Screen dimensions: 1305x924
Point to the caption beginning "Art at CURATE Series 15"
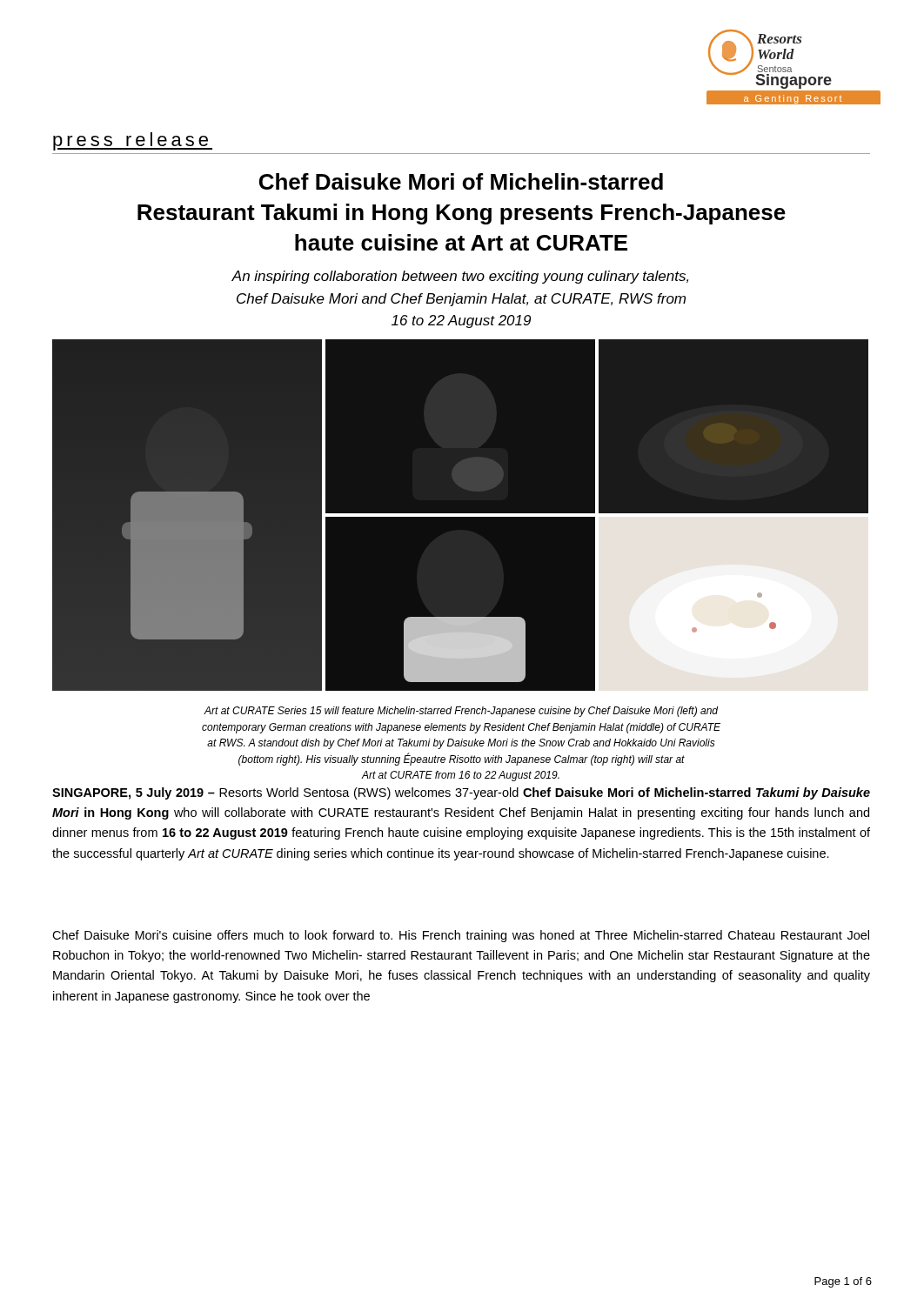461,743
